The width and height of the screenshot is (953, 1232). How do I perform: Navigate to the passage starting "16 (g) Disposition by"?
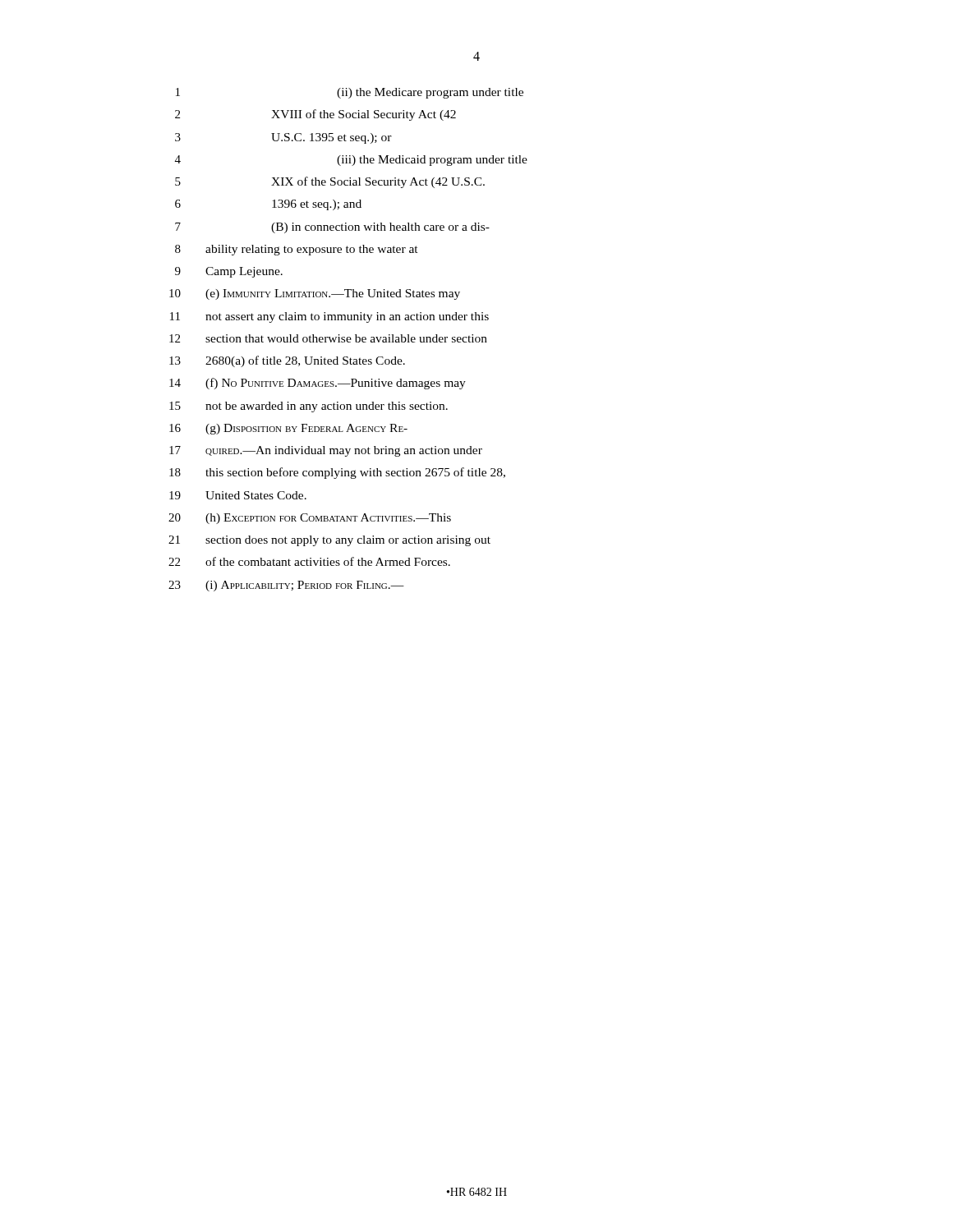point(493,461)
